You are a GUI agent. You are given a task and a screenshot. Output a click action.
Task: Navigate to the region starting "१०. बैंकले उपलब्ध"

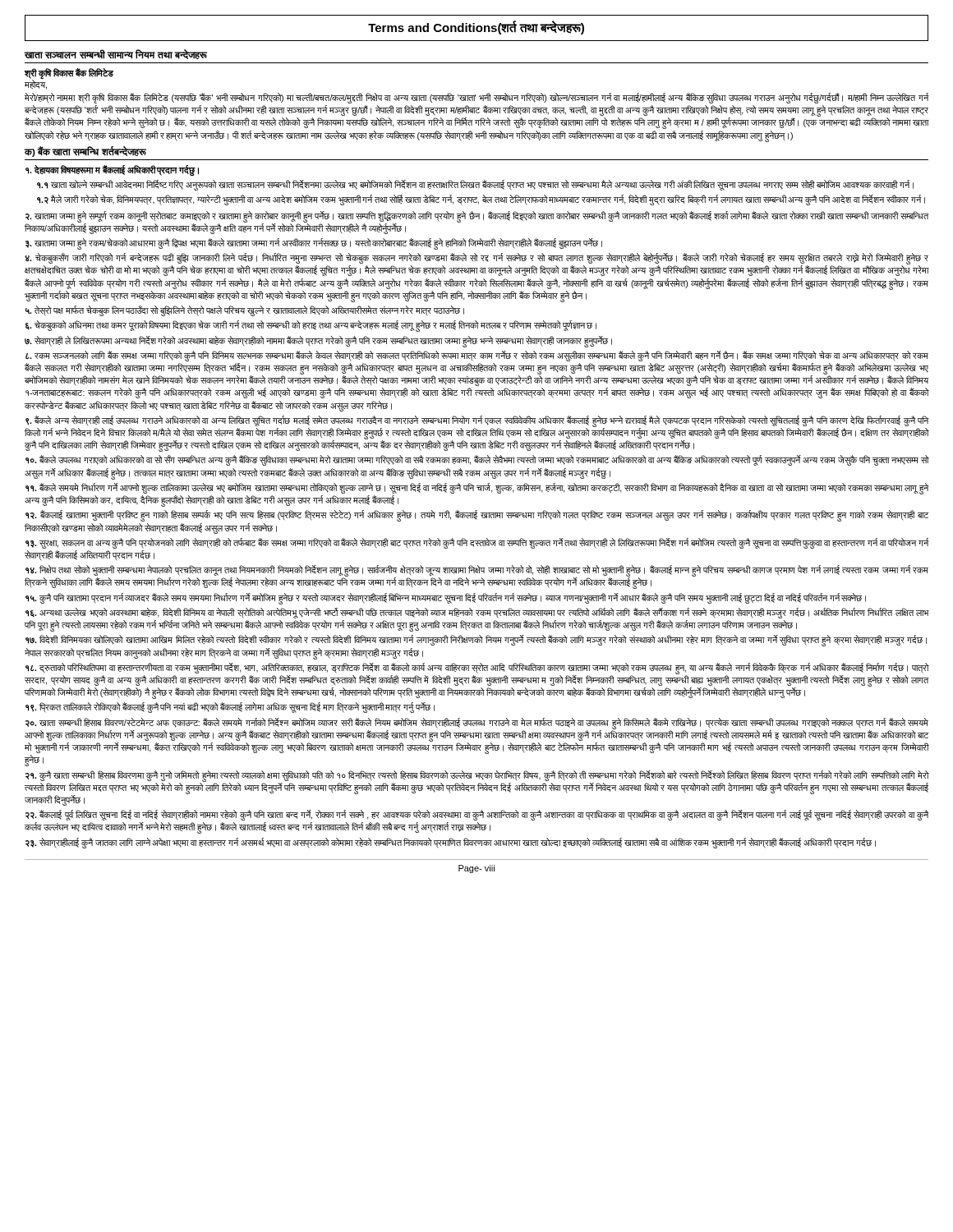pyautogui.click(x=476, y=467)
